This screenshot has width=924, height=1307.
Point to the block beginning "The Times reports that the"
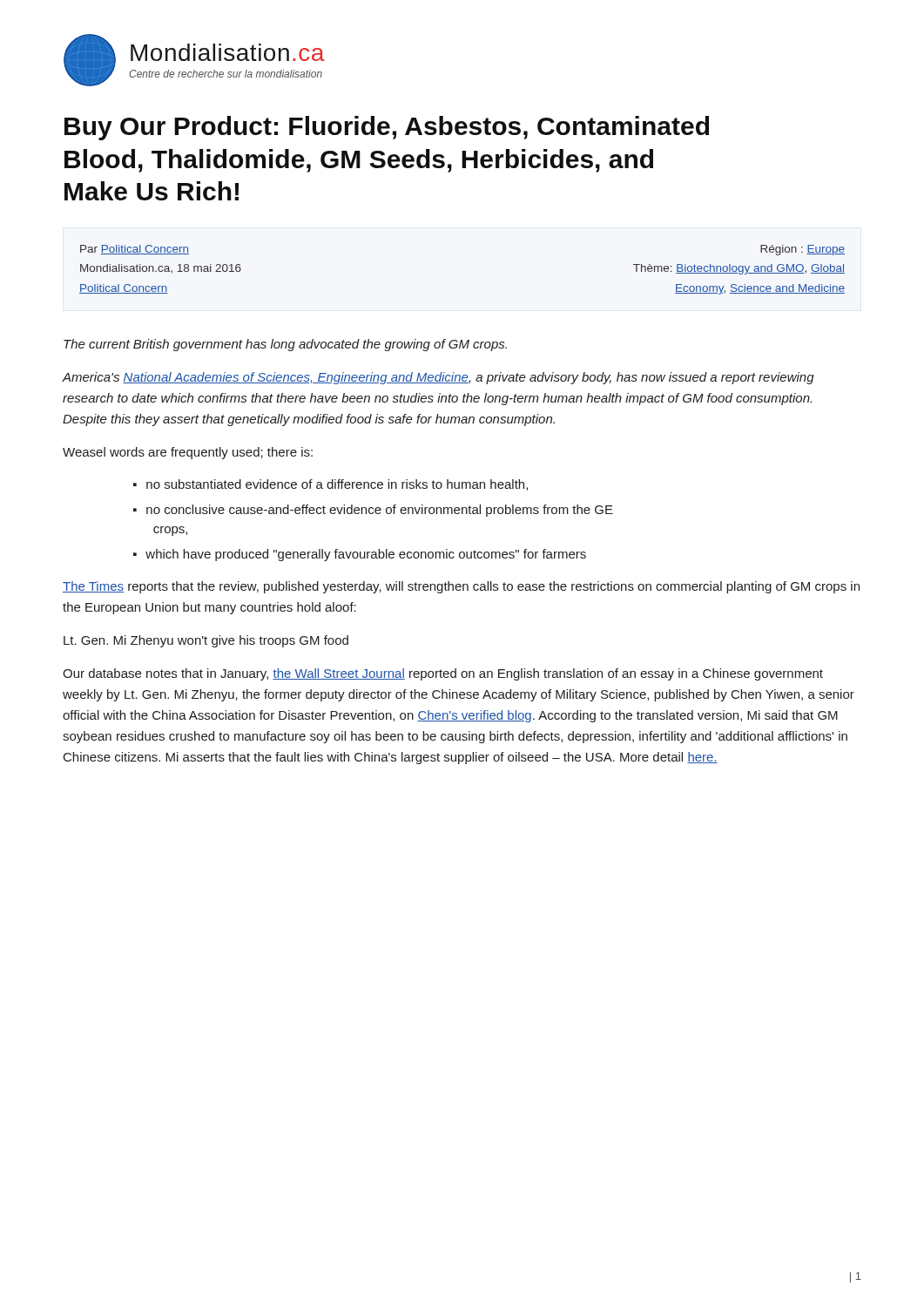pos(462,597)
